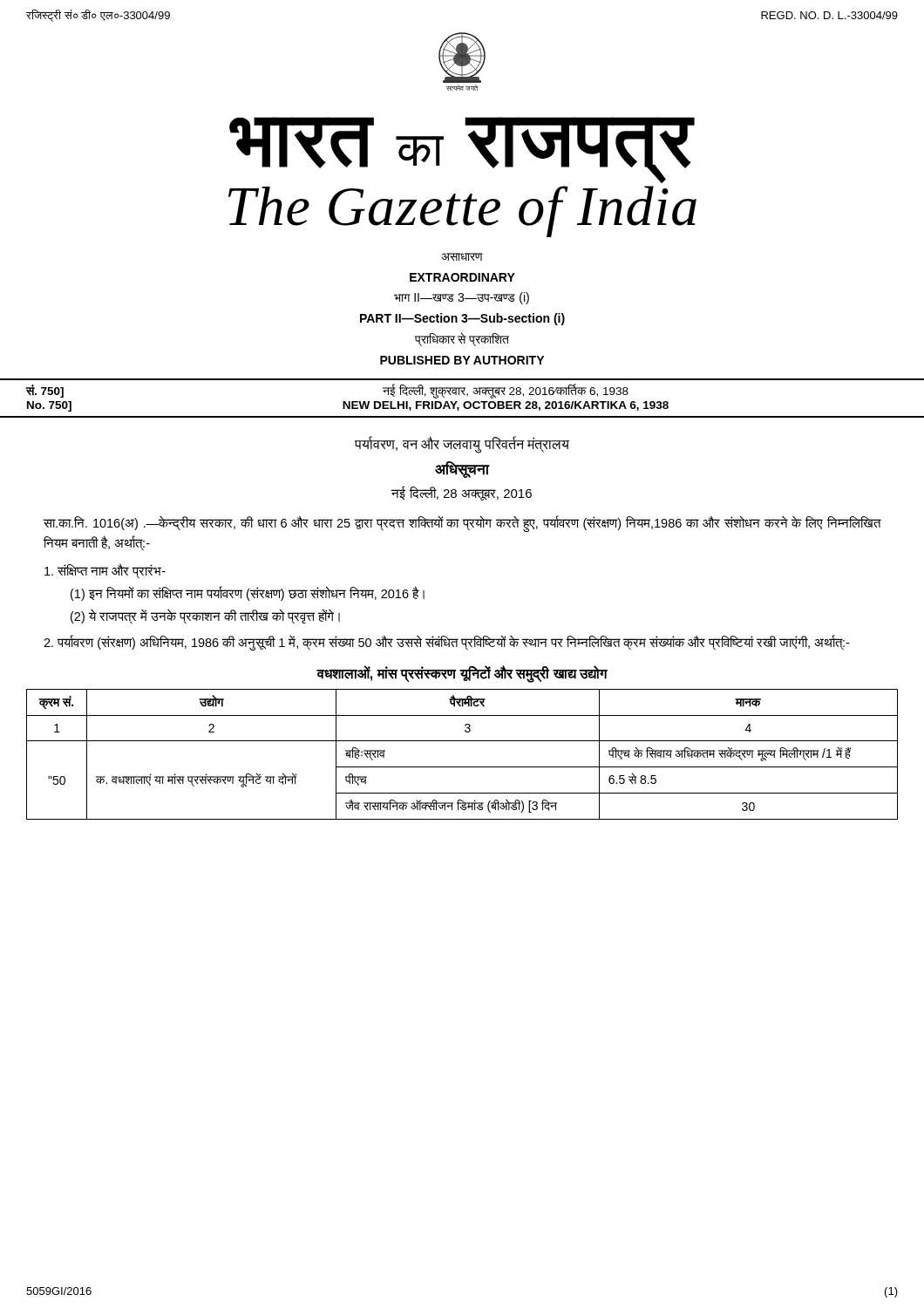Image resolution: width=924 pixels, height=1308 pixels.
Task: Select the region starting "(1) इन नियमों का"
Action: coord(248,594)
